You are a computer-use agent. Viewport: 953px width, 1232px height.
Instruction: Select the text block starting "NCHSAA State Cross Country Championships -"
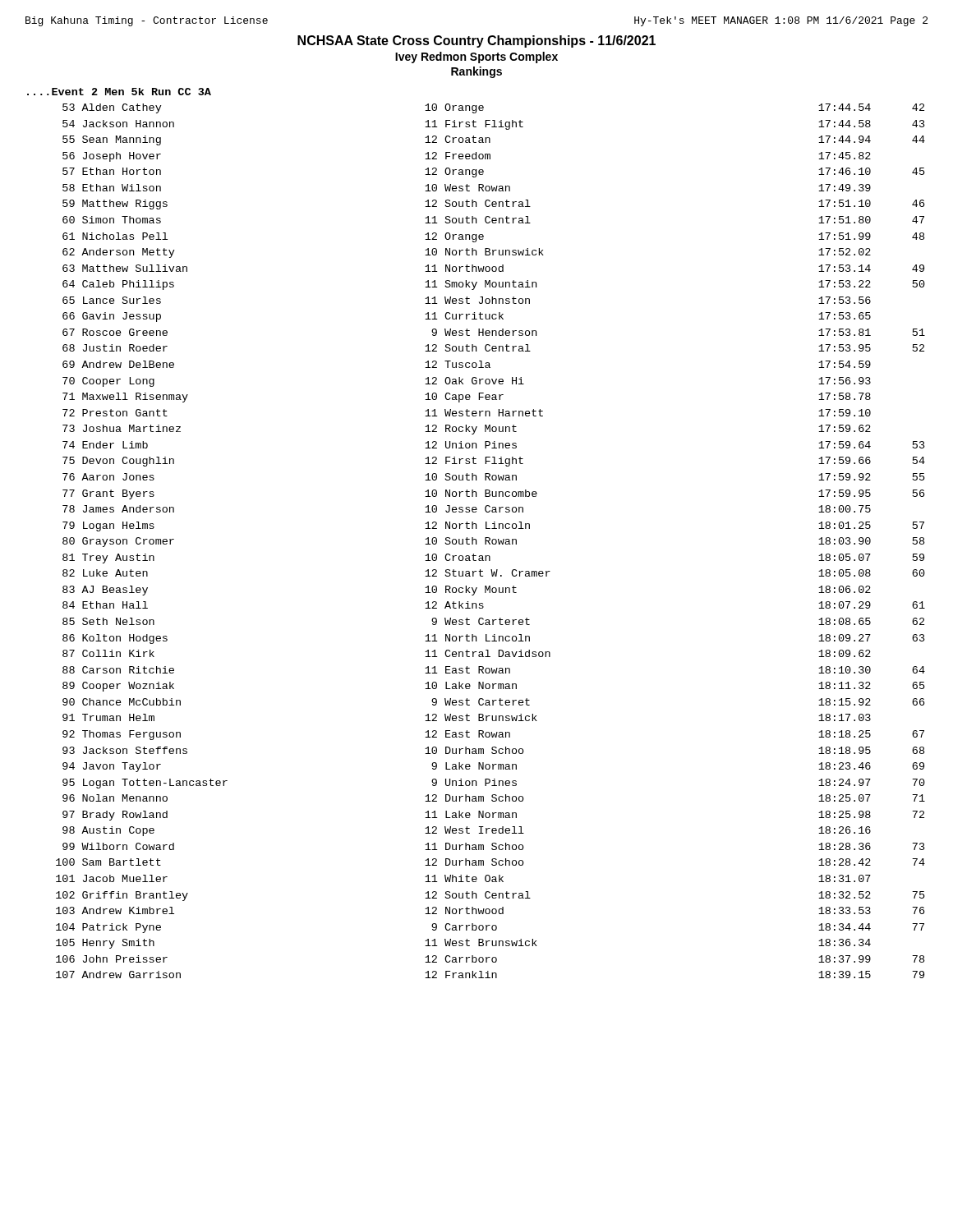point(476,41)
